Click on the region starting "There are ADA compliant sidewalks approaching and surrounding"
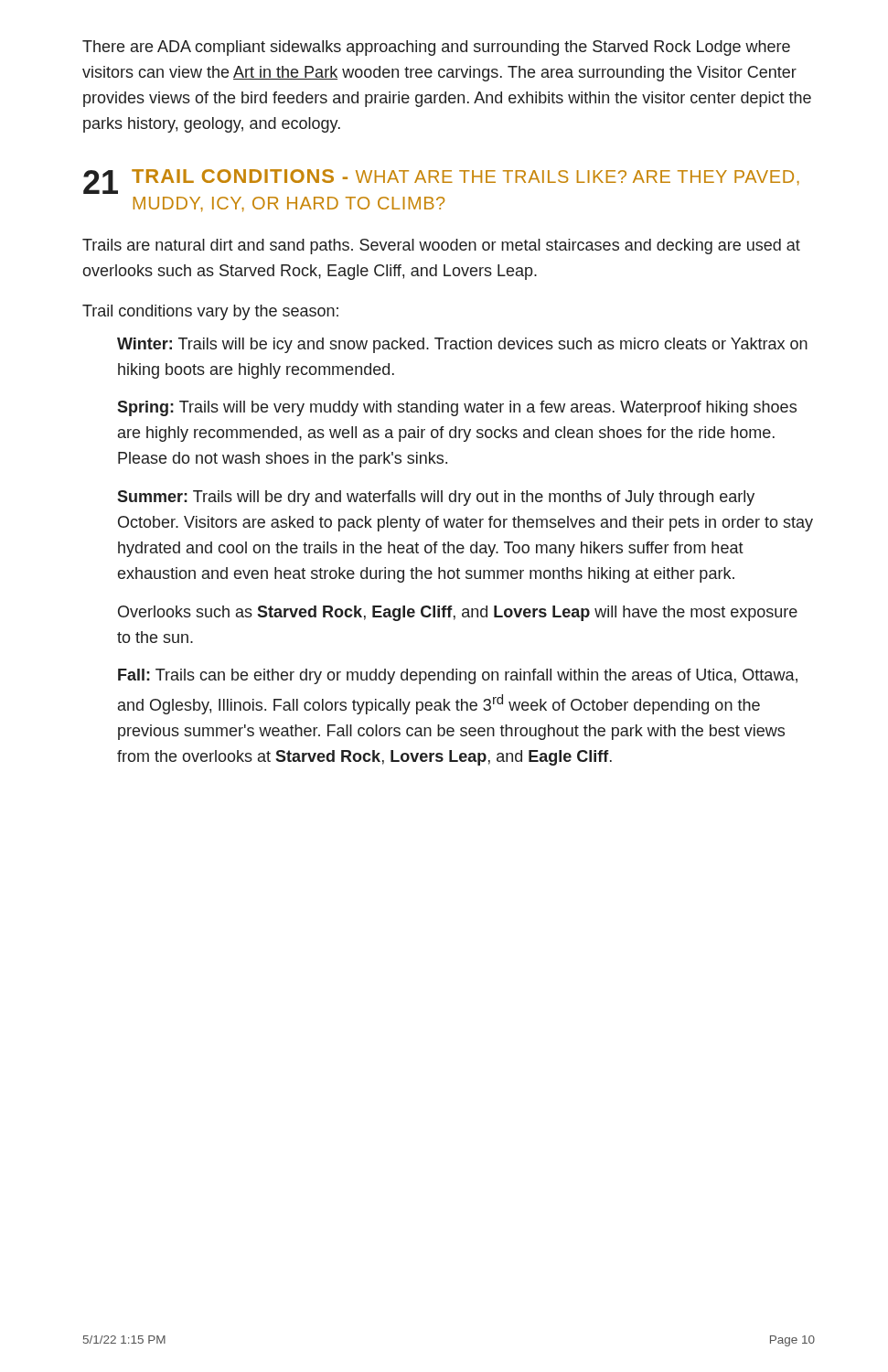This screenshot has height=1372, width=888. 447,85
